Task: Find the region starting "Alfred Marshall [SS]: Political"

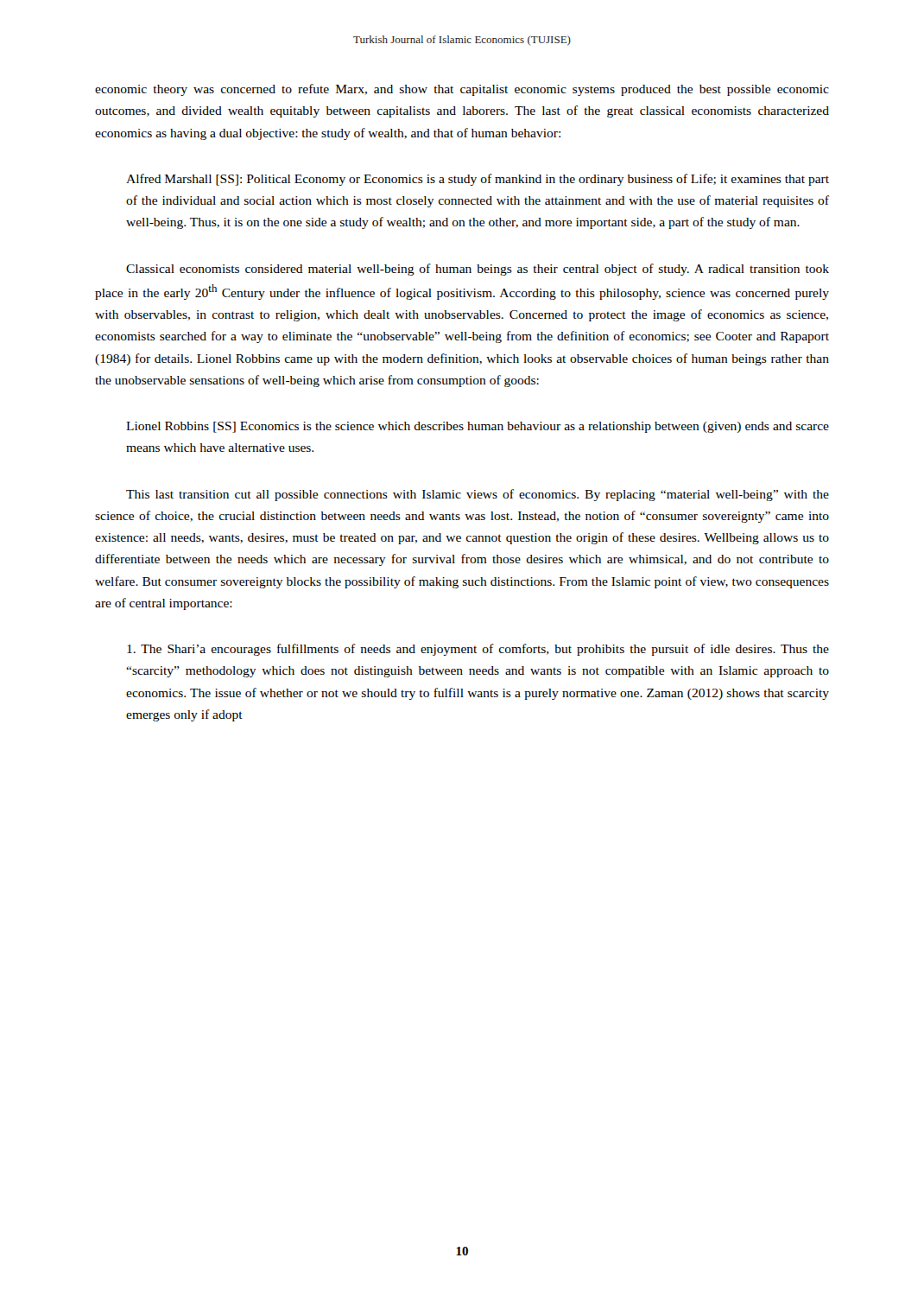Action: pos(478,200)
